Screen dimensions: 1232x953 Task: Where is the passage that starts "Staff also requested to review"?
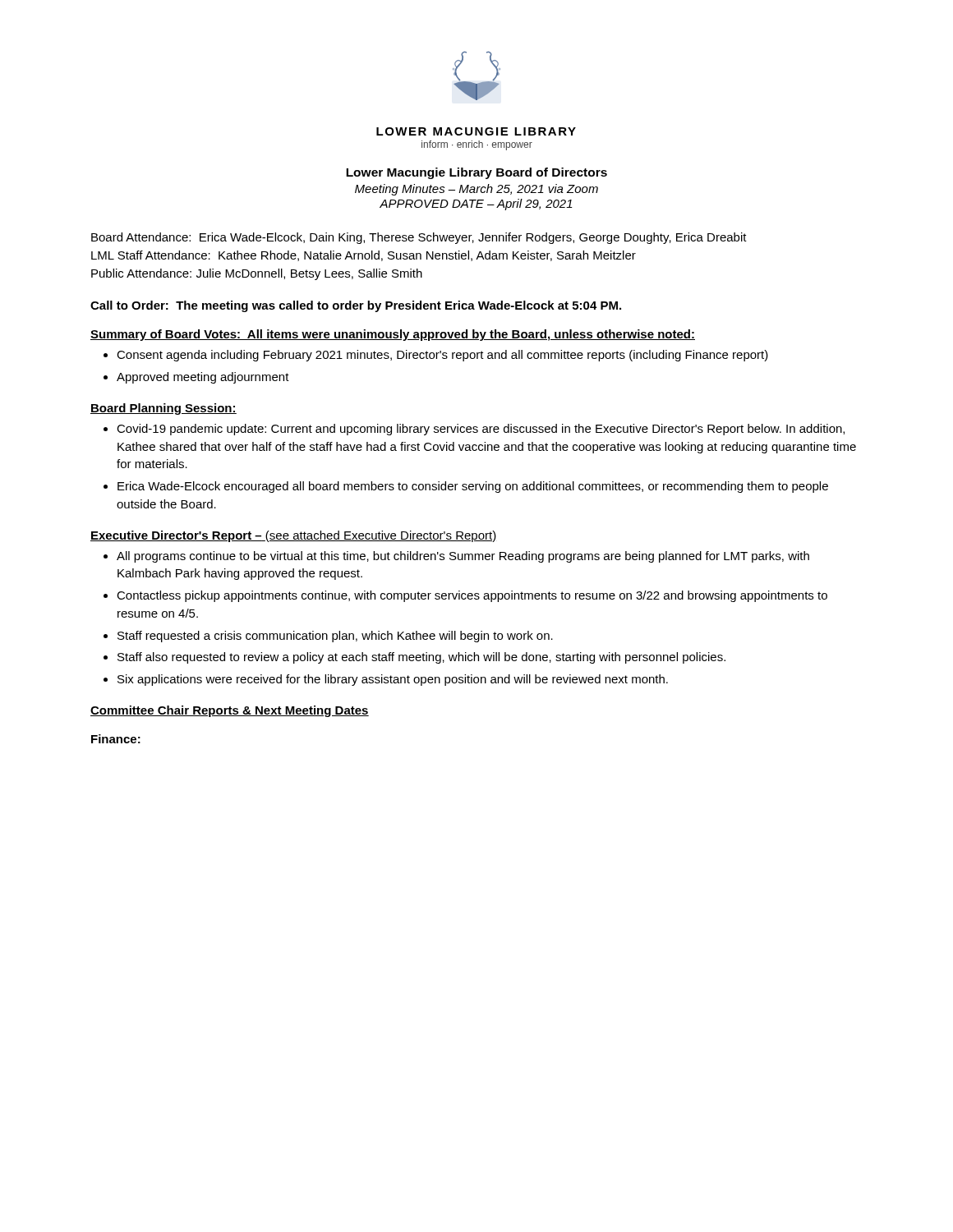[x=422, y=657]
